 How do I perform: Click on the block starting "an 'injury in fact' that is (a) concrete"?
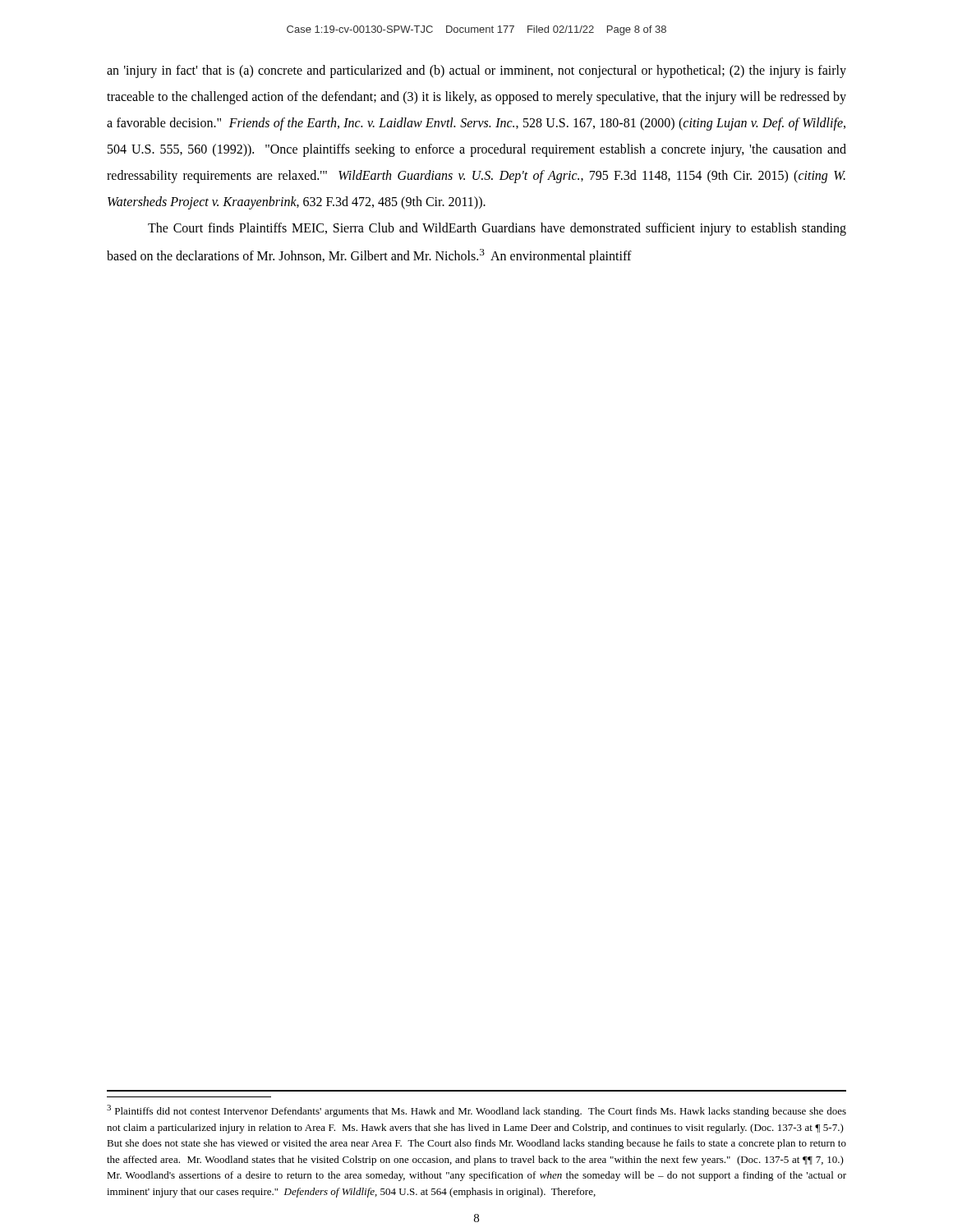[476, 164]
